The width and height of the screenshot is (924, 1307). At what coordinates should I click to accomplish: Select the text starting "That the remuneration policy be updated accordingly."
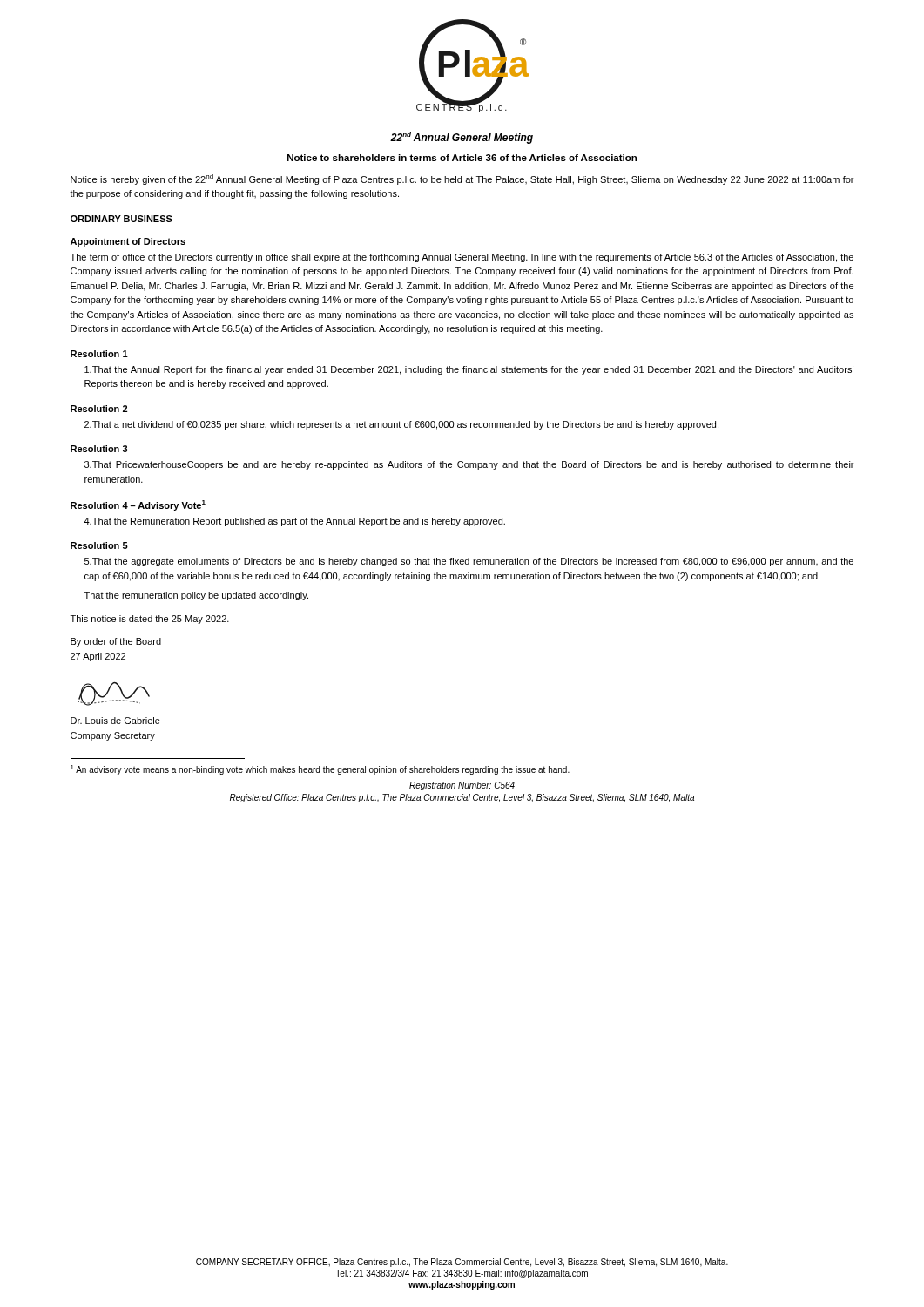pyautogui.click(x=197, y=595)
